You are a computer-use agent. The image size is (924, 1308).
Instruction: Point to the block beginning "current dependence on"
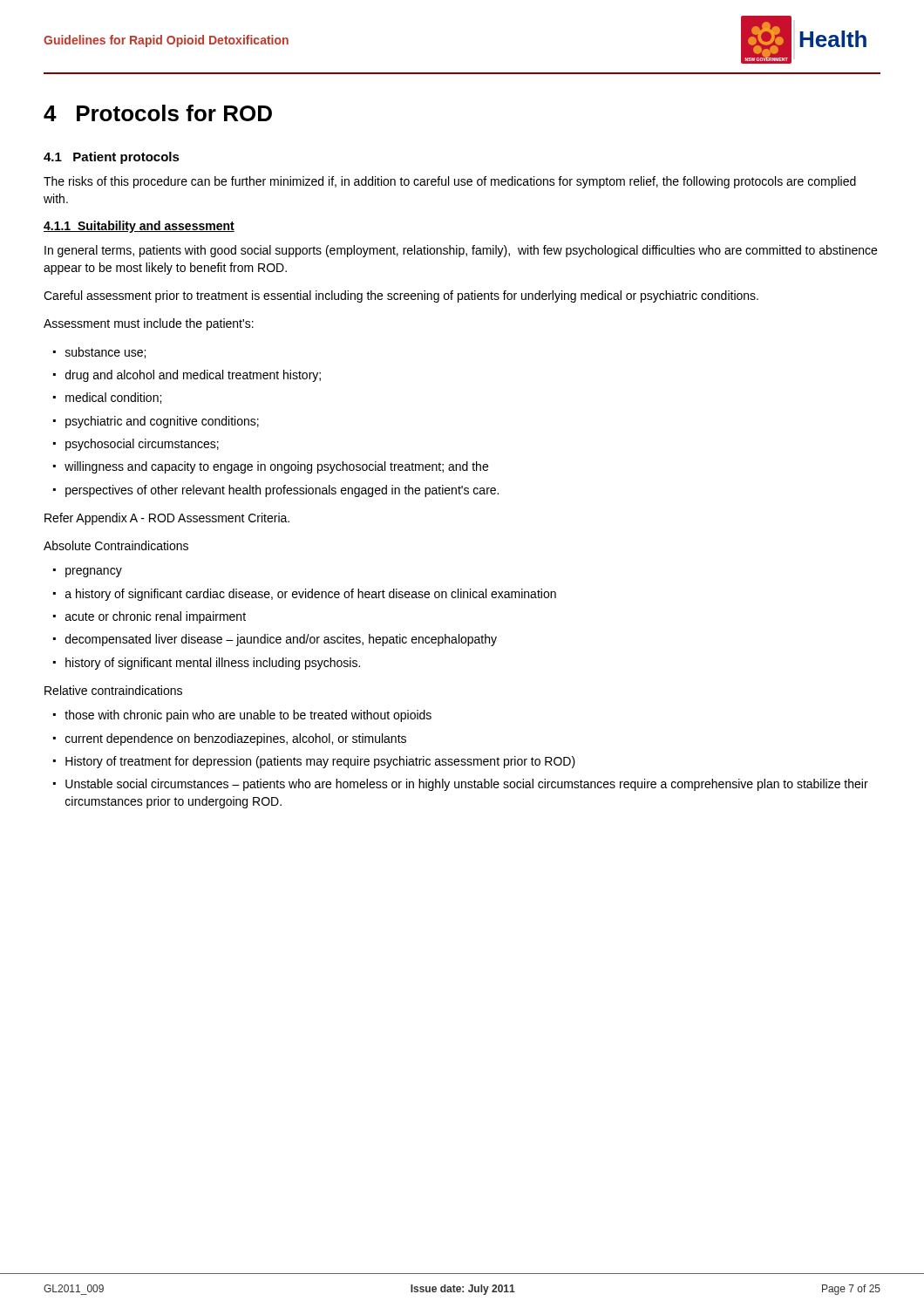(230, 739)
